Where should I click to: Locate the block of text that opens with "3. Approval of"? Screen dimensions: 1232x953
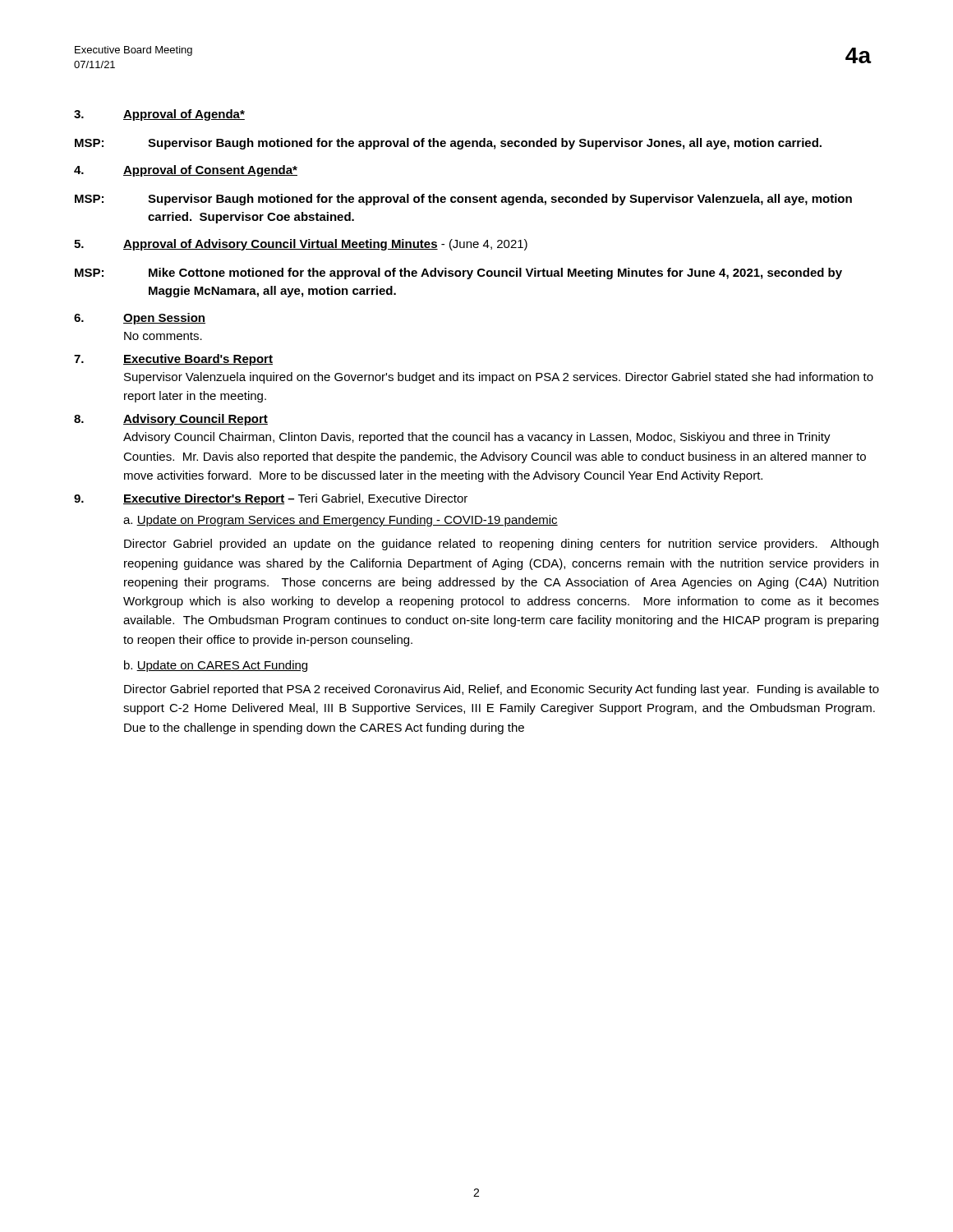[159, 115]
